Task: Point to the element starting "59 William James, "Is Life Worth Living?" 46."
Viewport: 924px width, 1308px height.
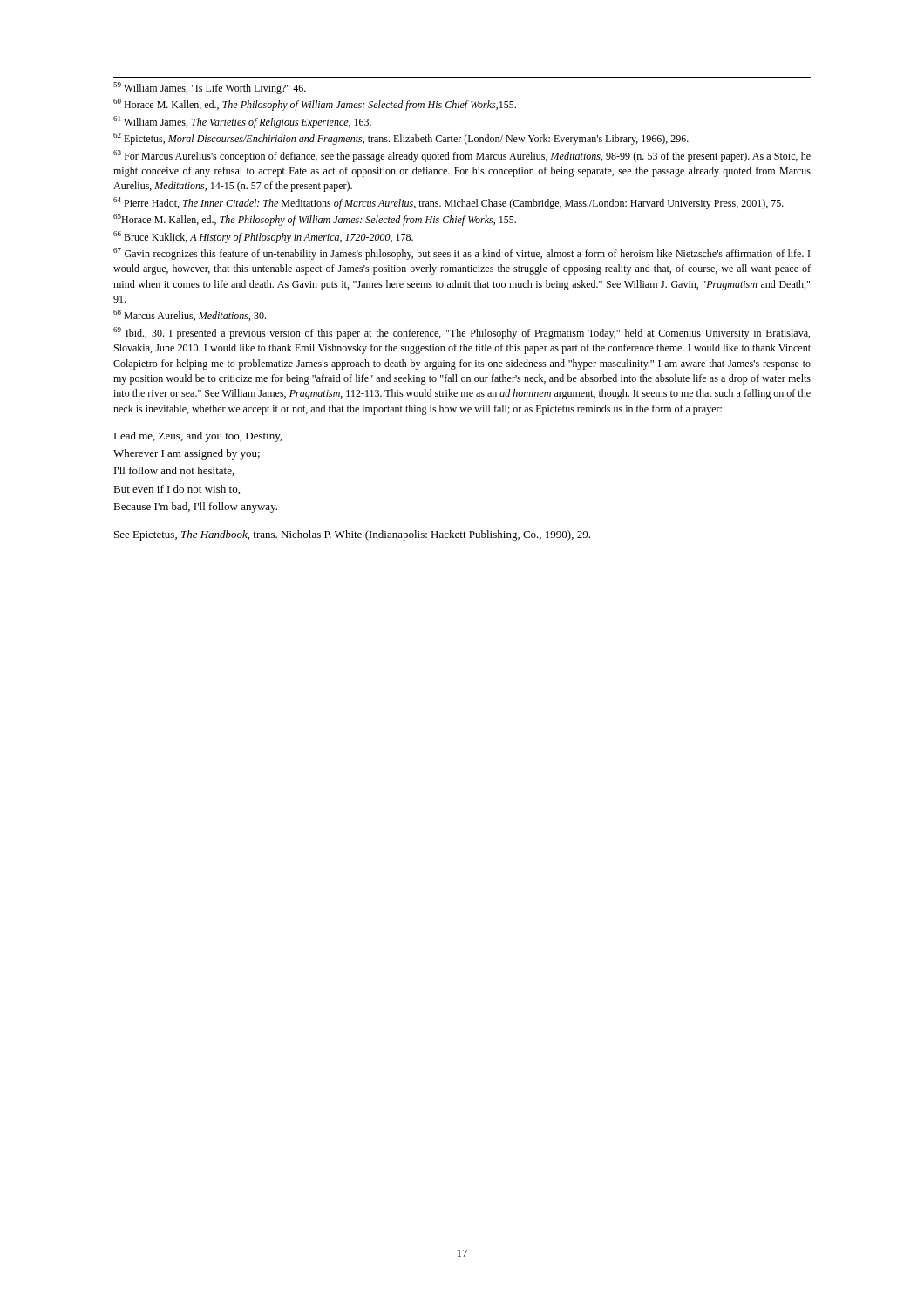Action: (210, 88)
